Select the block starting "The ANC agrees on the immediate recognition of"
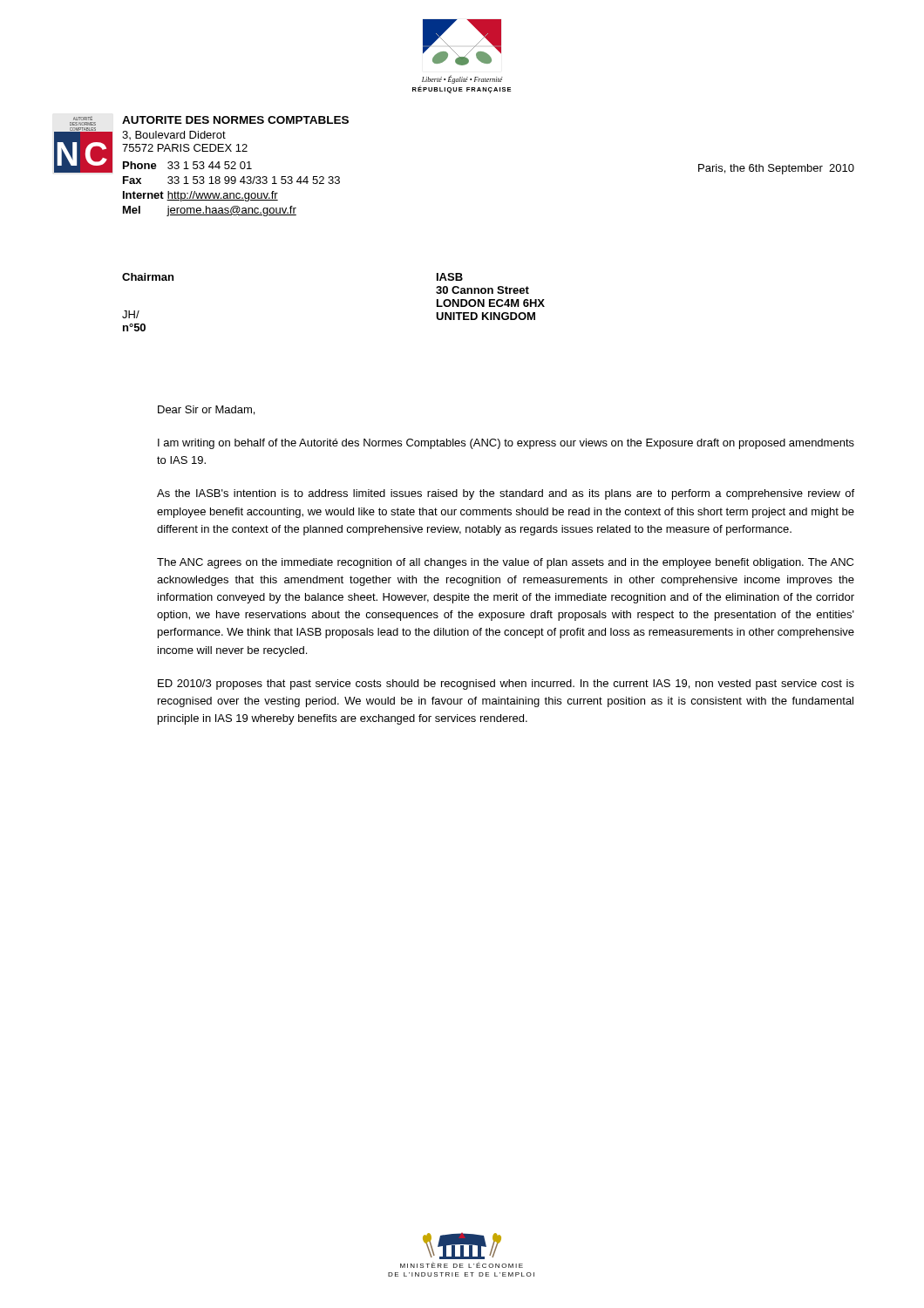Image resolution: width=924 pixels, height=1308 pixels. click(506, 606)
